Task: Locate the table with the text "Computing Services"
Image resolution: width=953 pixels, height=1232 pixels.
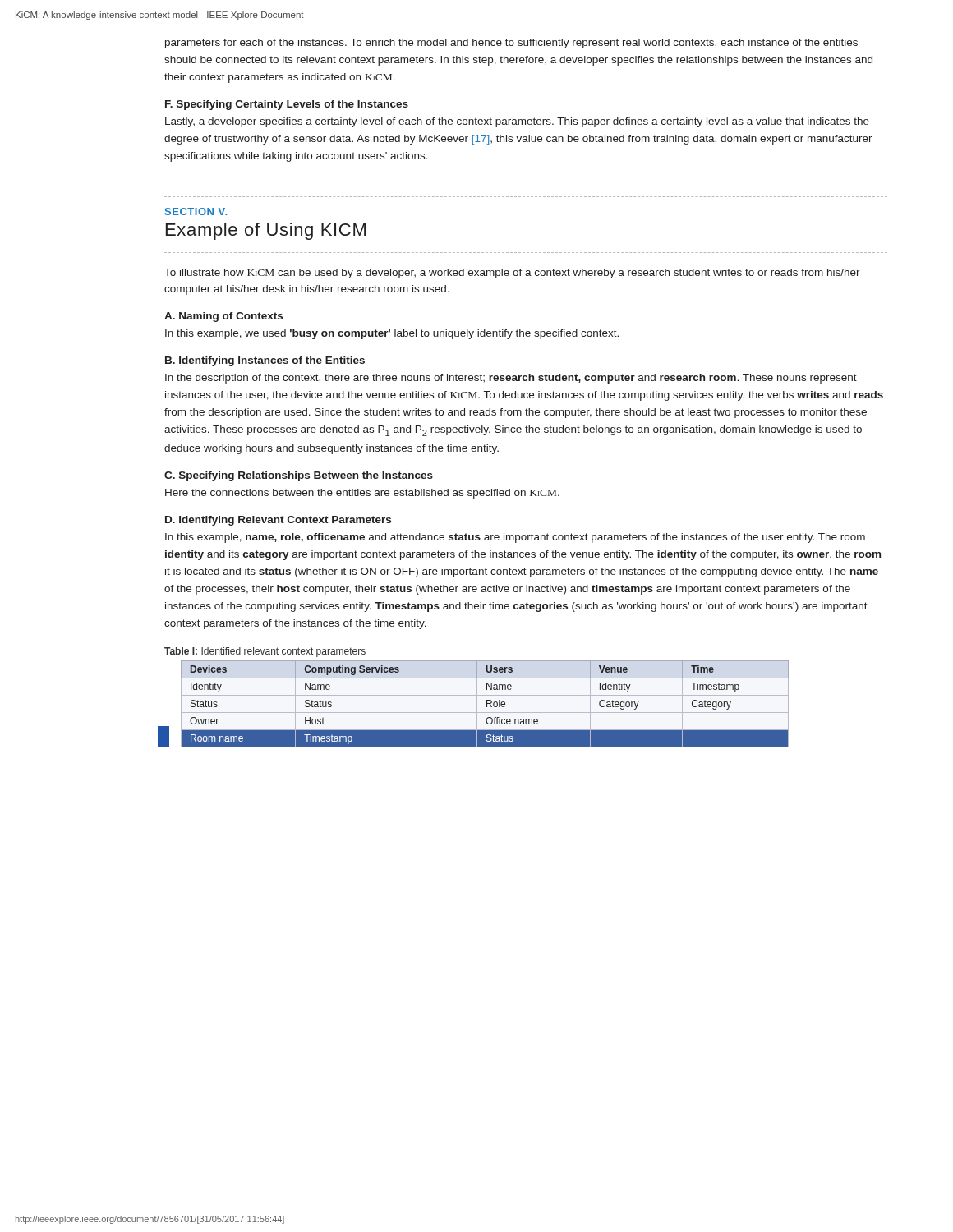Action: coord(534,704)
